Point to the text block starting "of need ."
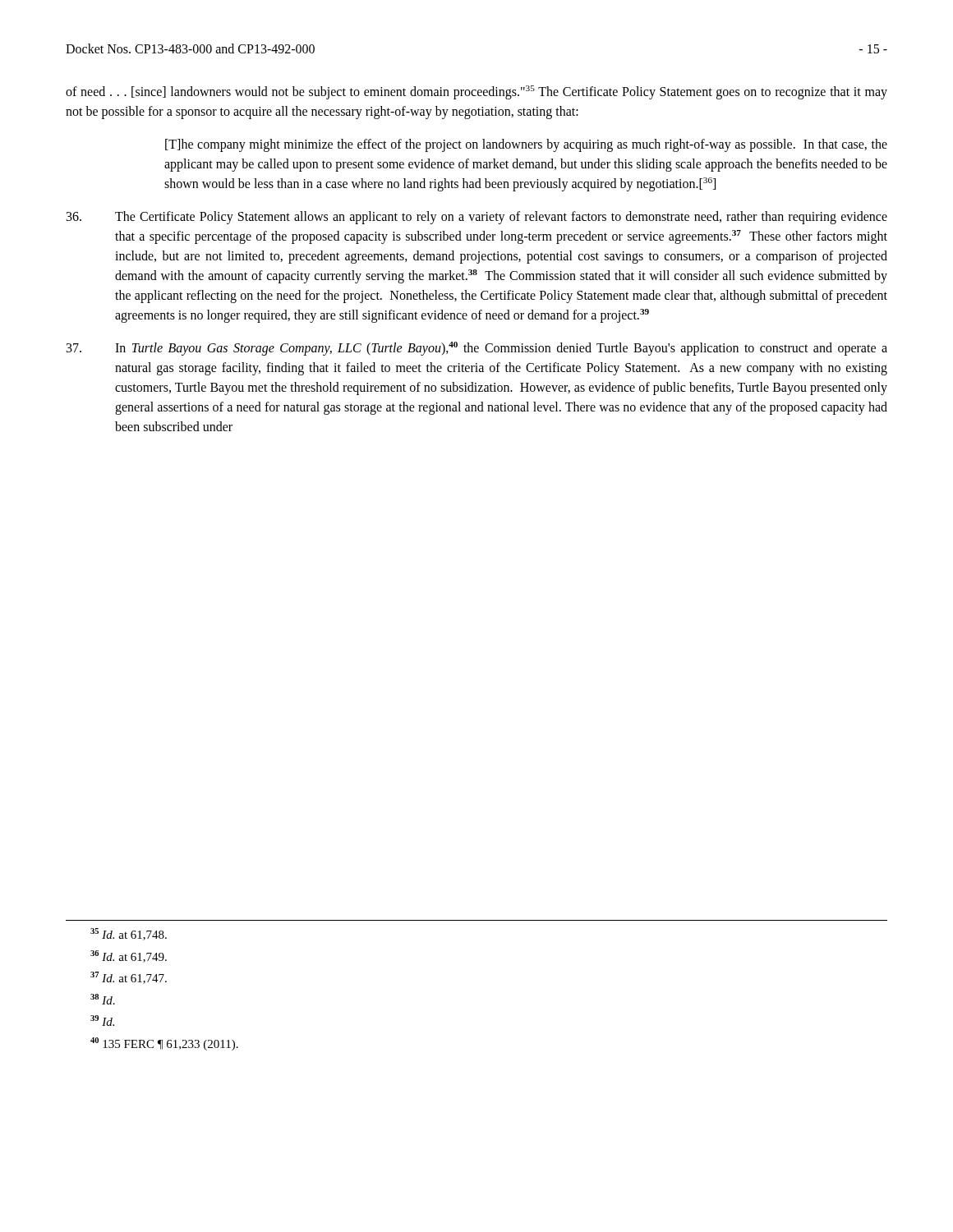Viewport: 953px width, 1232px height. (476, 100)
